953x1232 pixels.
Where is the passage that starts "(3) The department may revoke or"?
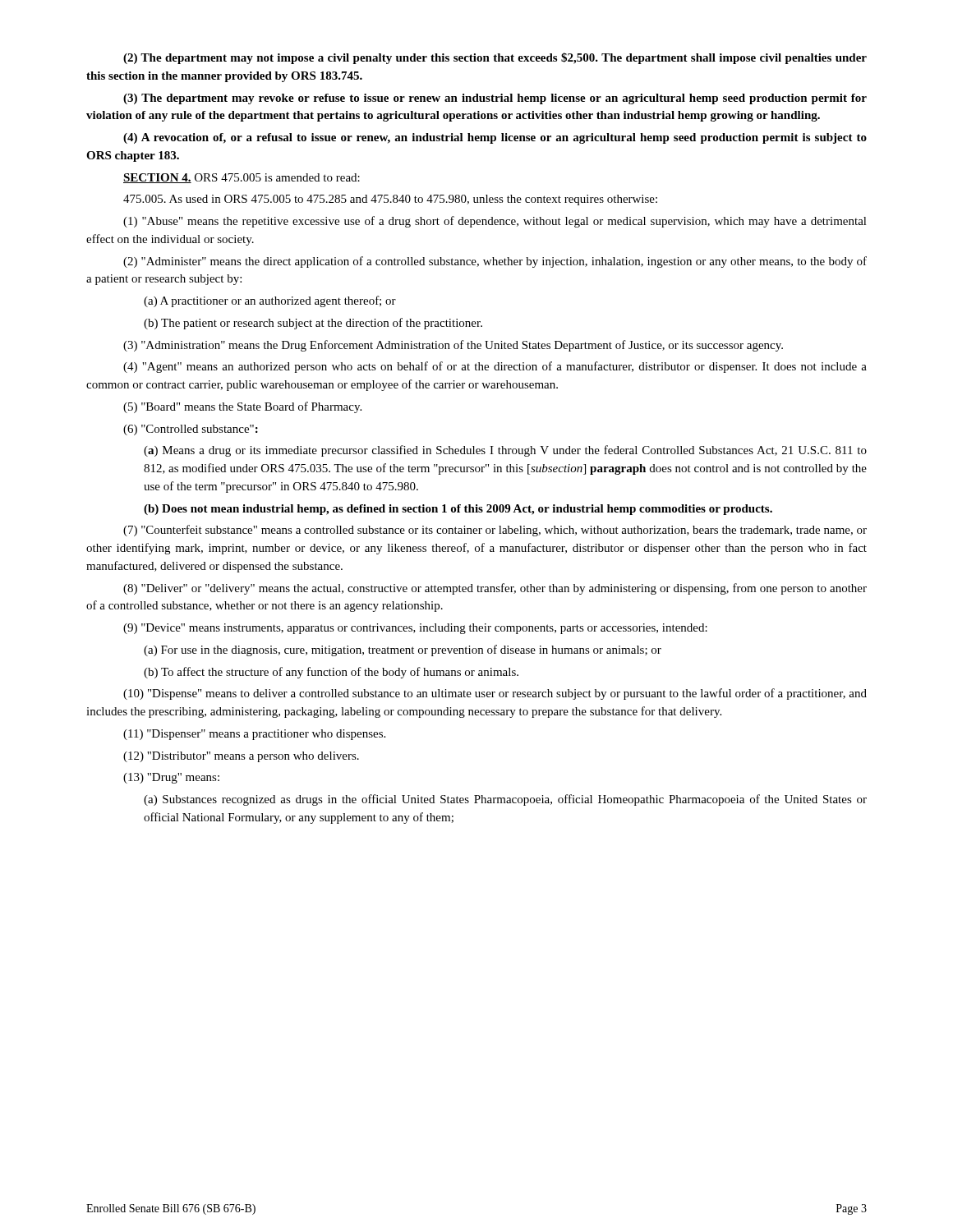point(476,107)
